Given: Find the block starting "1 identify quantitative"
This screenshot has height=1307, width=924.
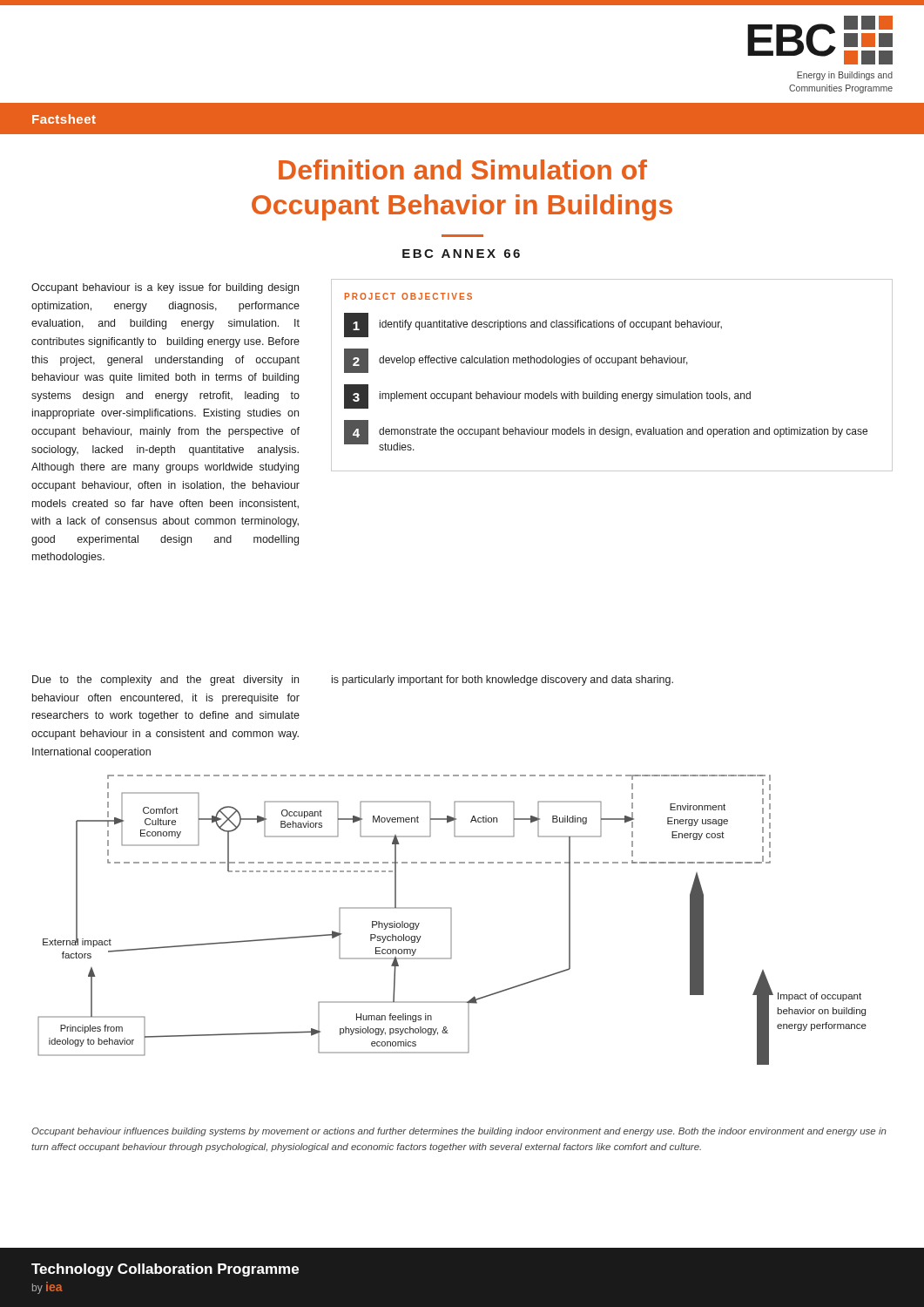Looking at the screenshot, I should pos(533,325).
